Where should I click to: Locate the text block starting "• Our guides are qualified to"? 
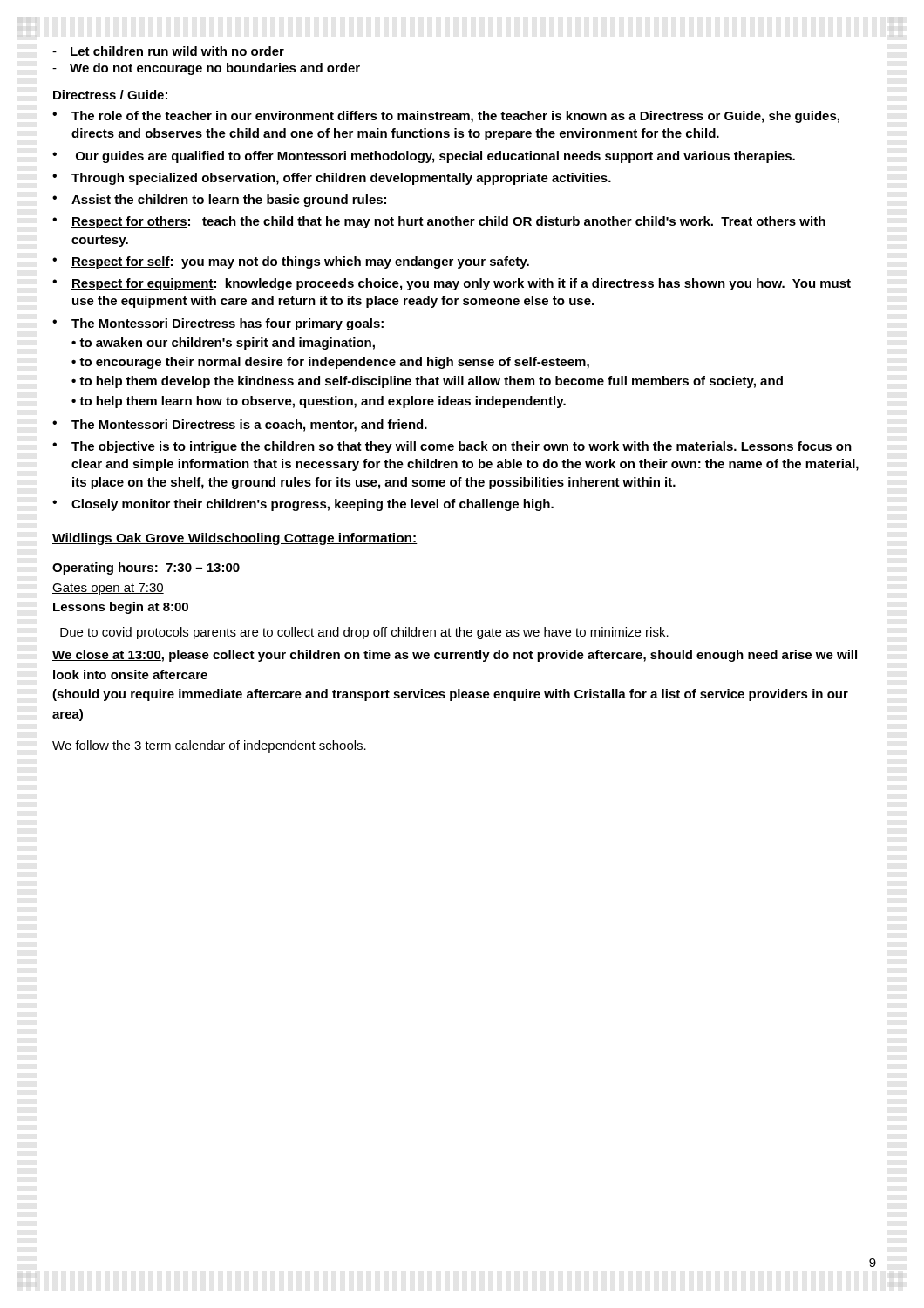pyautogui.click(x=462, y=156)
